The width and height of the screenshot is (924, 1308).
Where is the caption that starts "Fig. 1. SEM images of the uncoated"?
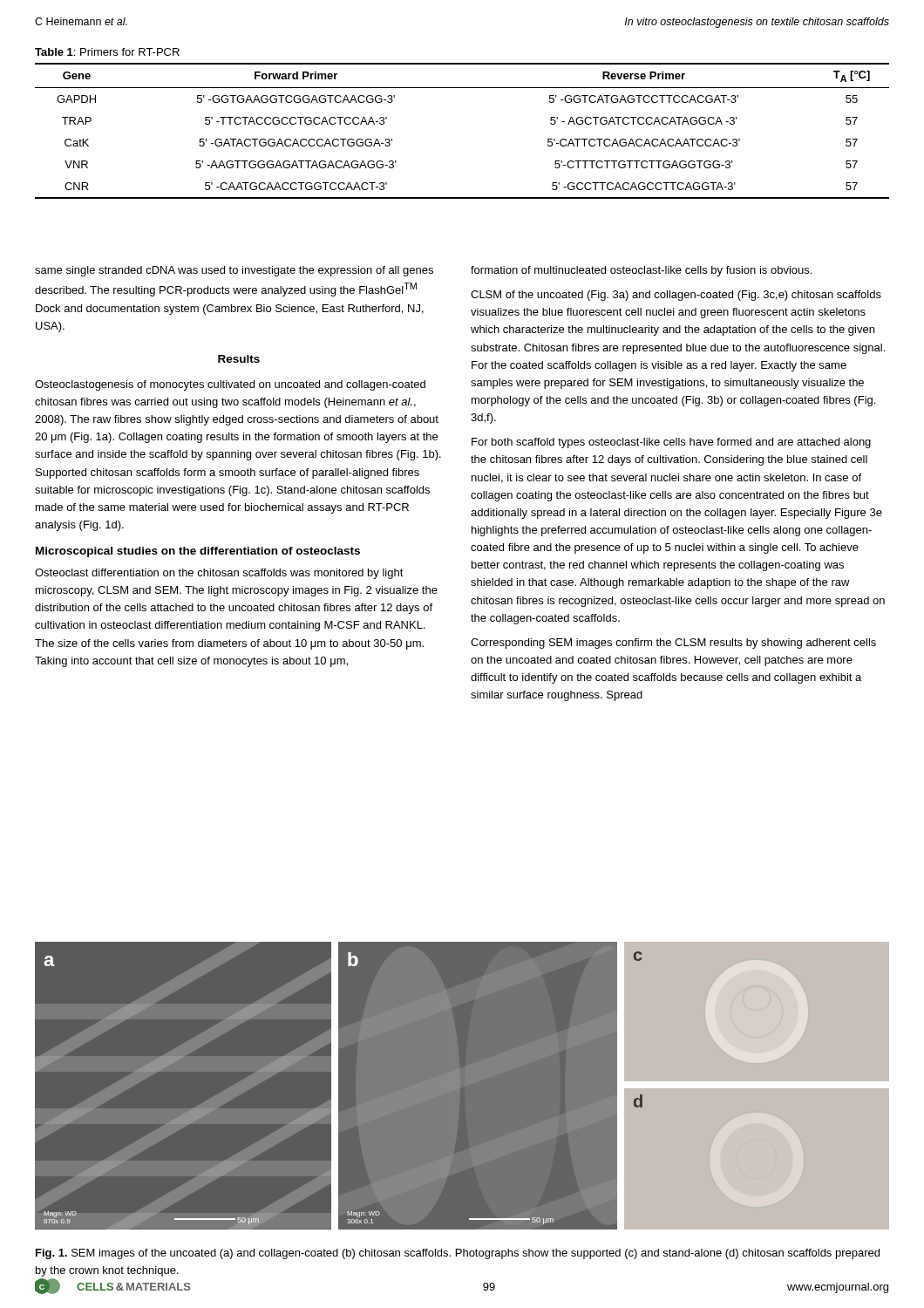click(458, 1261)
